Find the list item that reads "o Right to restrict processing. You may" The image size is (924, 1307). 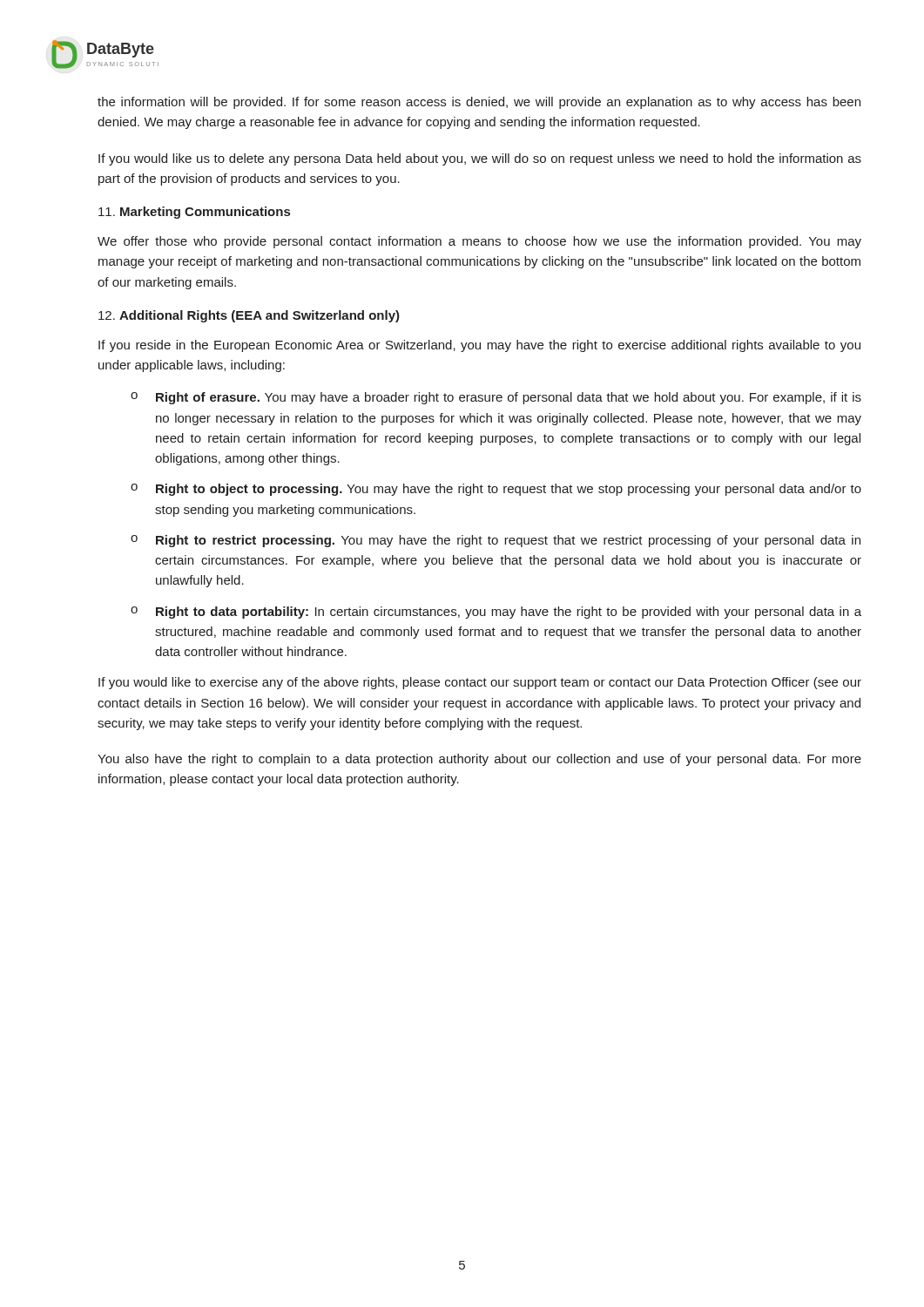pos(496,560)
